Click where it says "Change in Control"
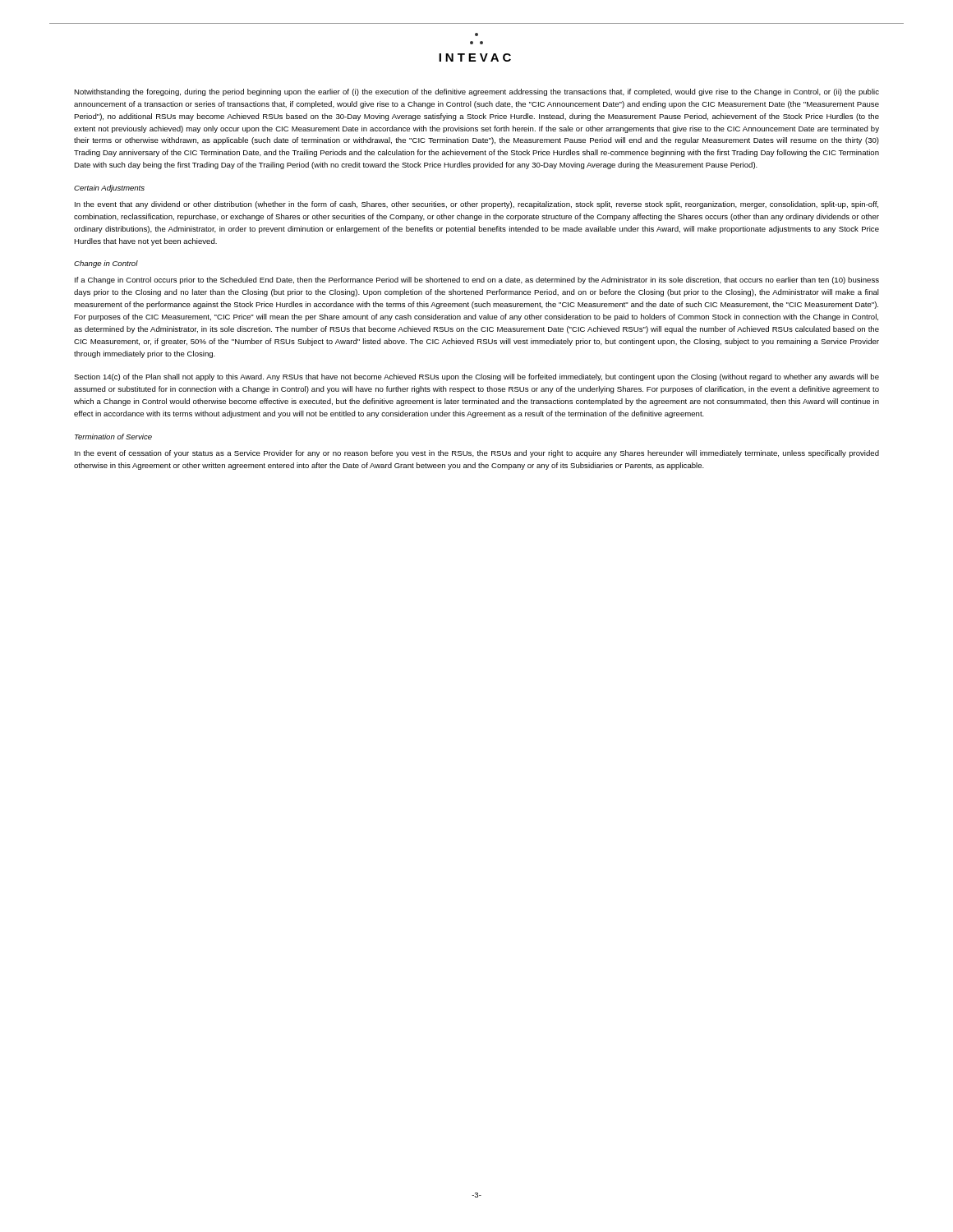 [106, 264]
